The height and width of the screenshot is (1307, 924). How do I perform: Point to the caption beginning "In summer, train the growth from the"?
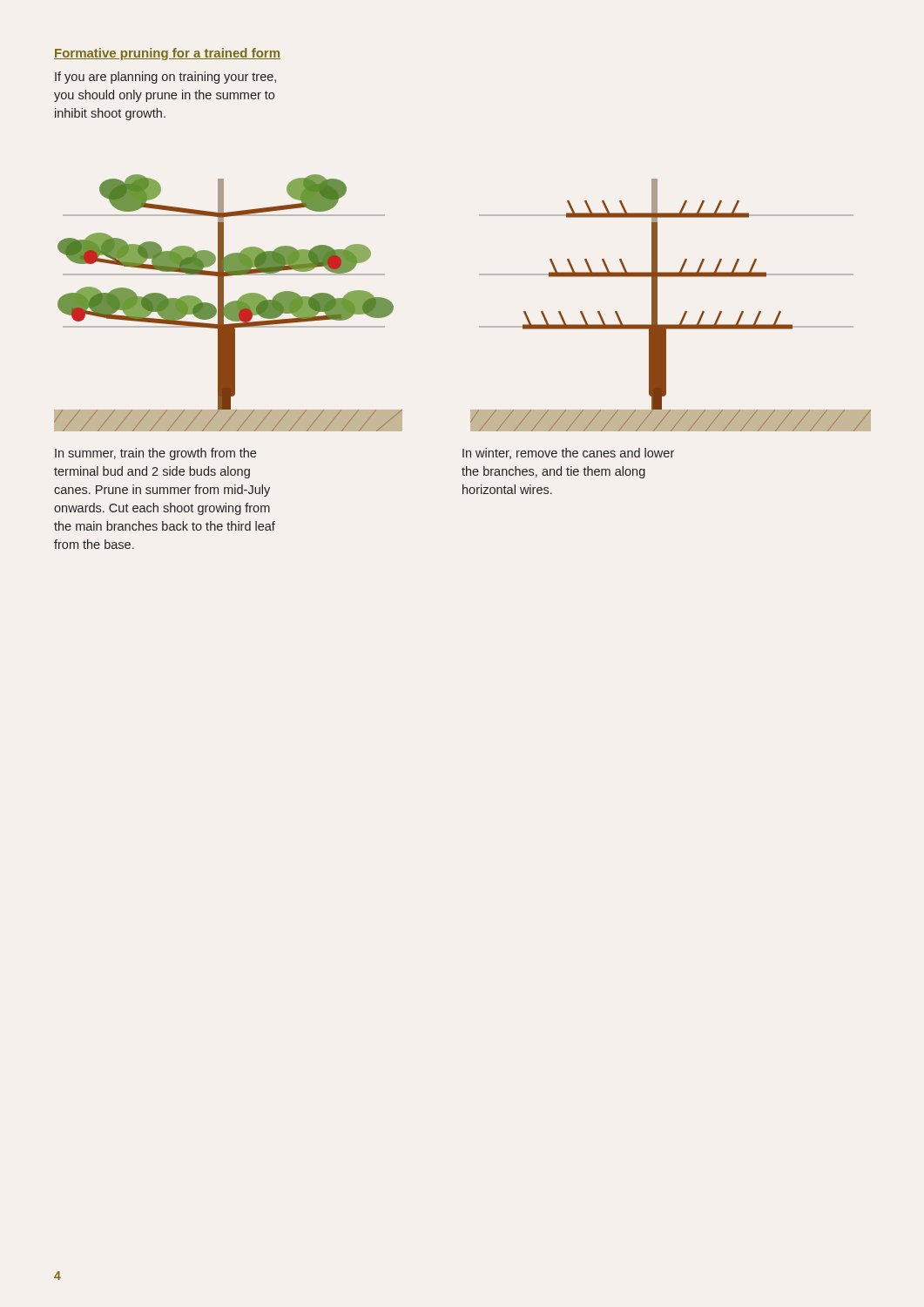[x=165, y=499]
